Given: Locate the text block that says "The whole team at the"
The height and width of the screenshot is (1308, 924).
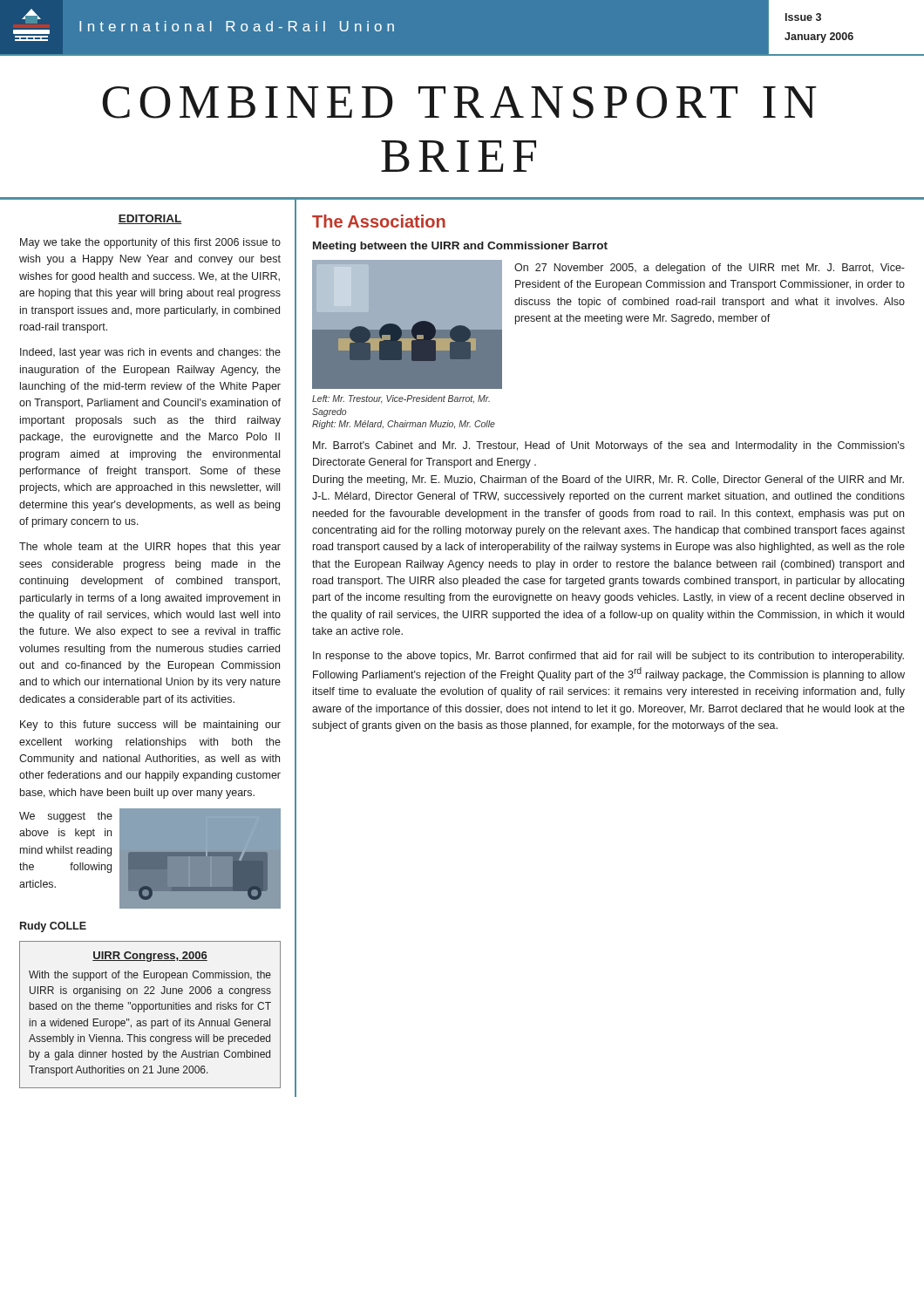Looking at the screenshot, I should (x=150, y=623).
